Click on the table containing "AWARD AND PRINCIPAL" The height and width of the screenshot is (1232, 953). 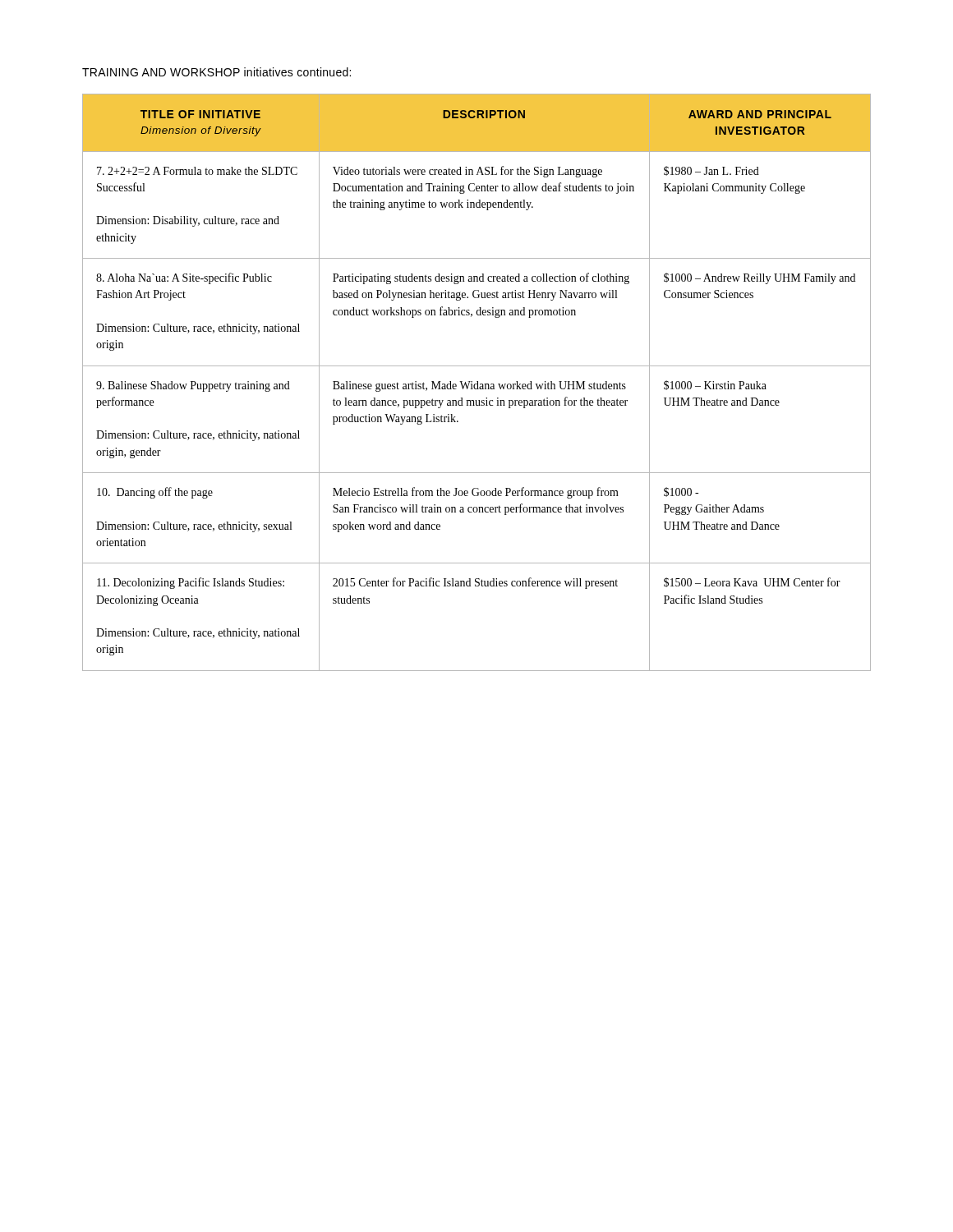(476, 382)
